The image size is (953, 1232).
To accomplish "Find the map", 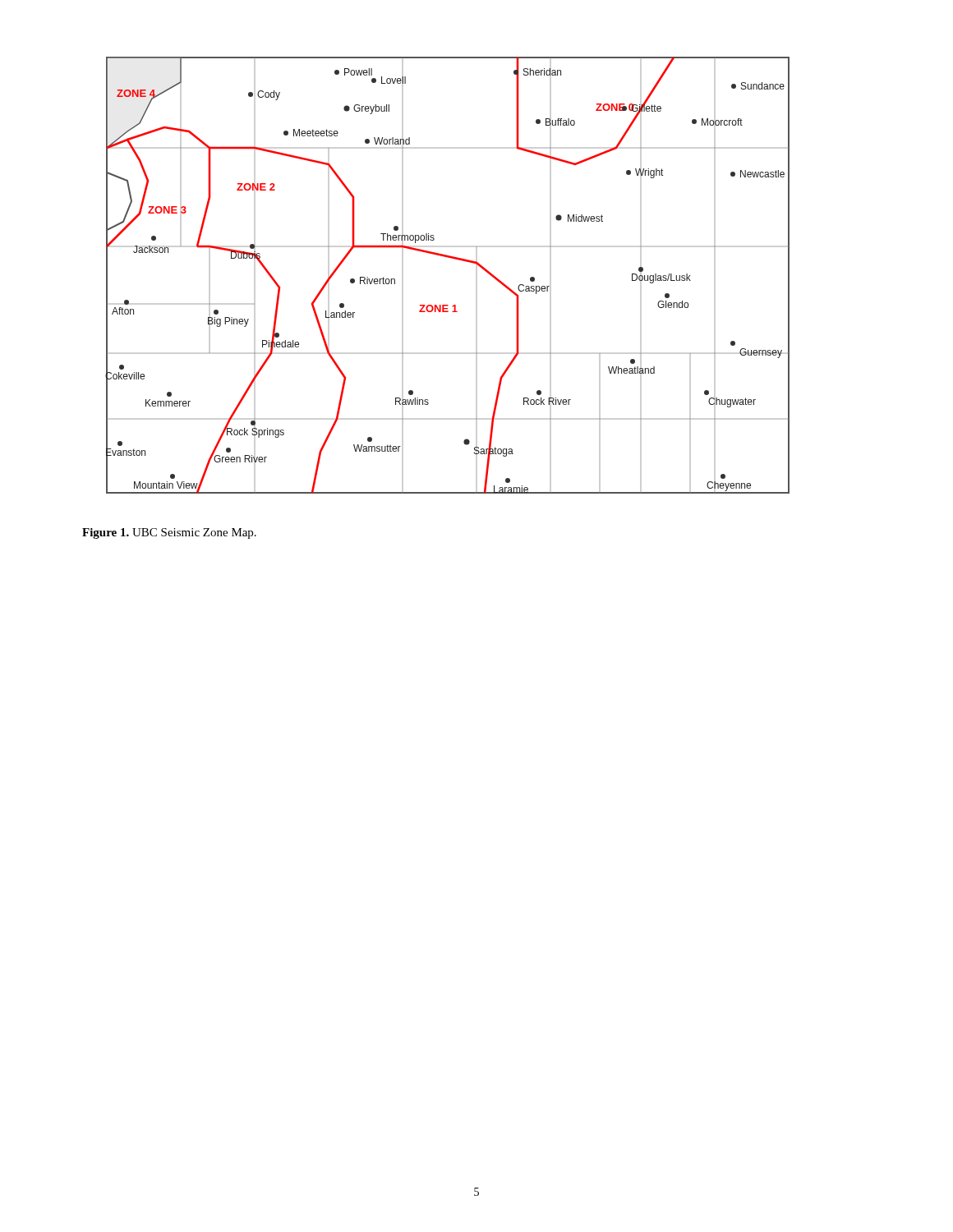I will click(x=440, y=279).
